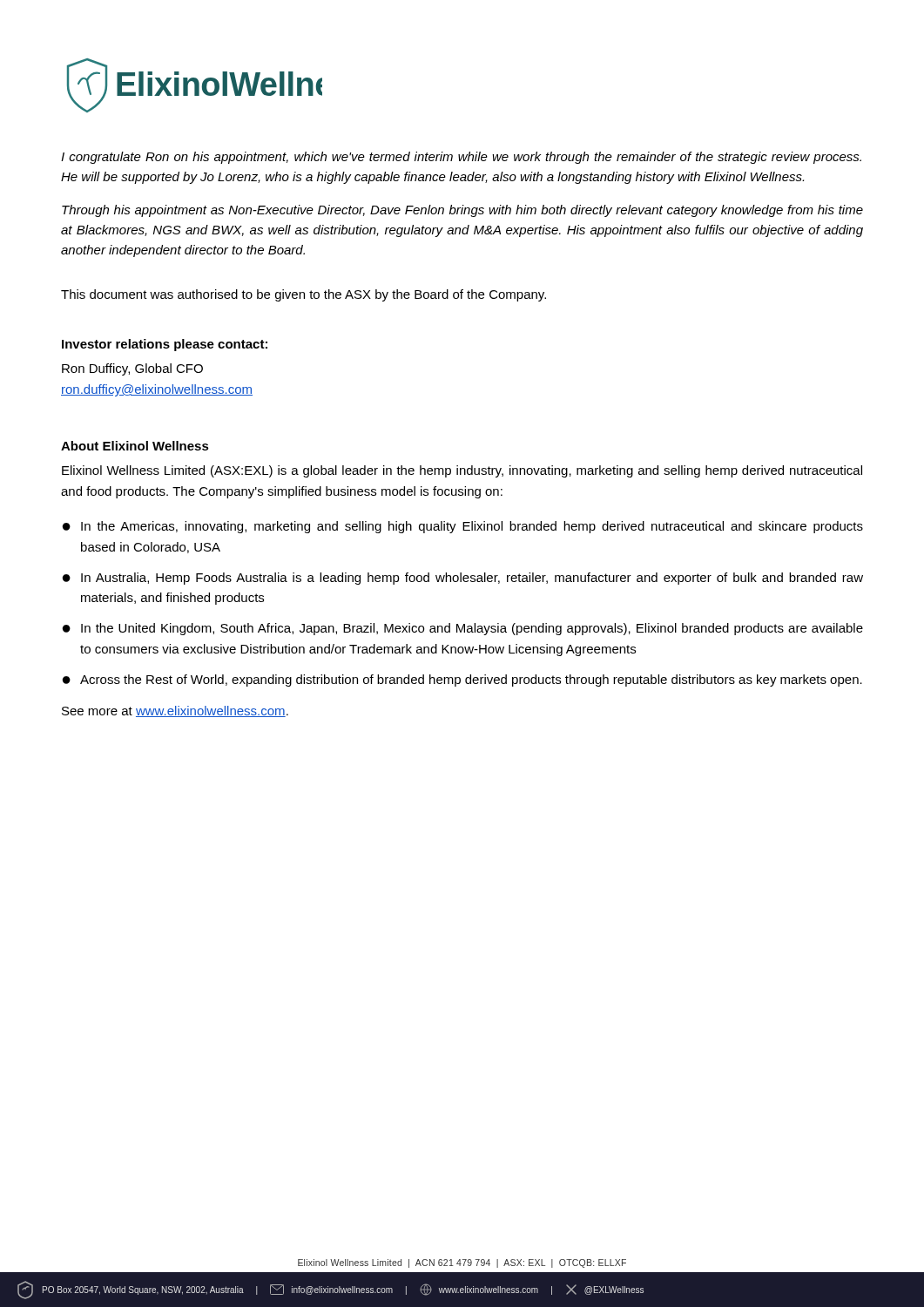Find the region starting "● Across the Rest of World, expanding"
Screen dimensions: 1307x924
(462, 679)
